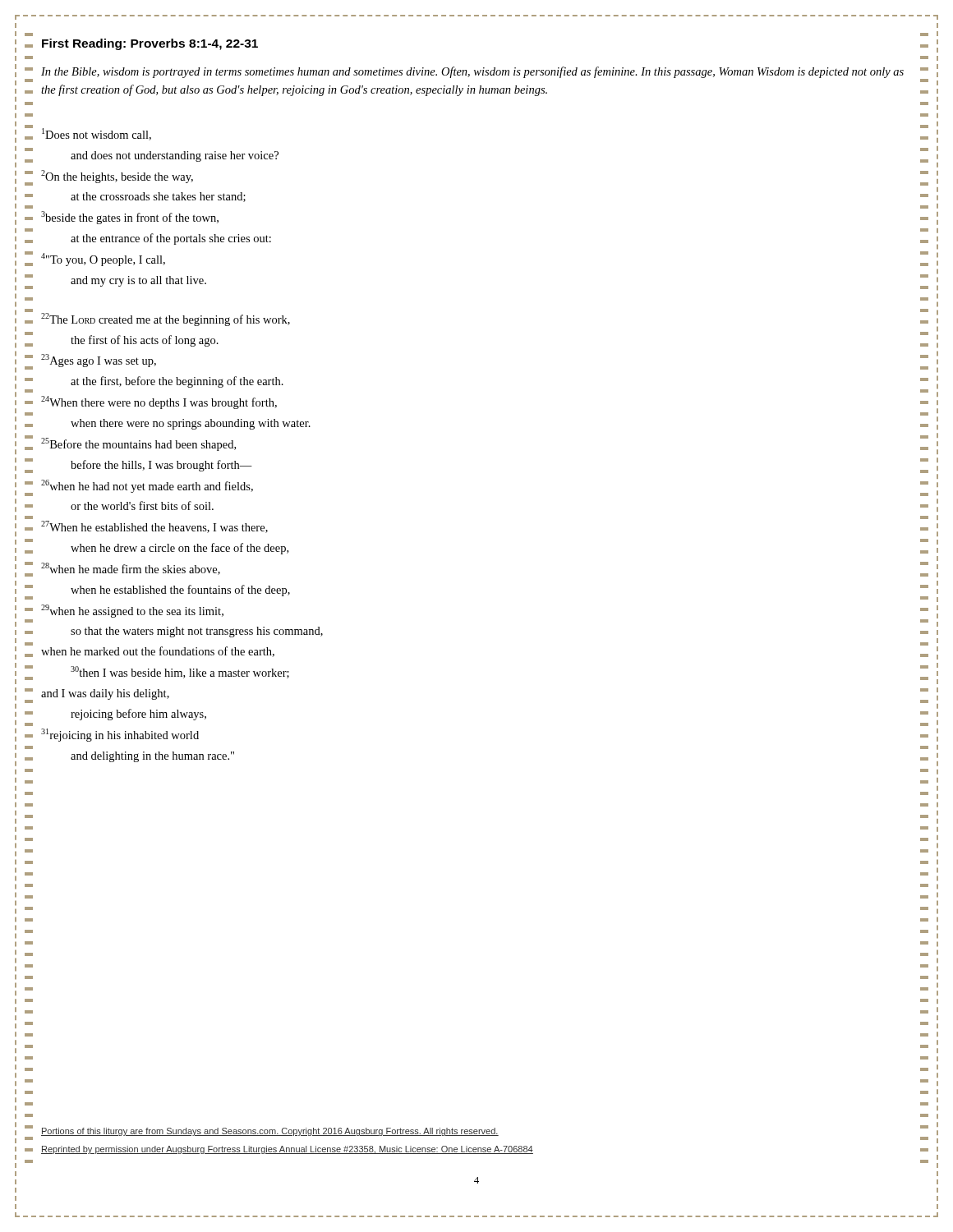Find a section header

150,43
